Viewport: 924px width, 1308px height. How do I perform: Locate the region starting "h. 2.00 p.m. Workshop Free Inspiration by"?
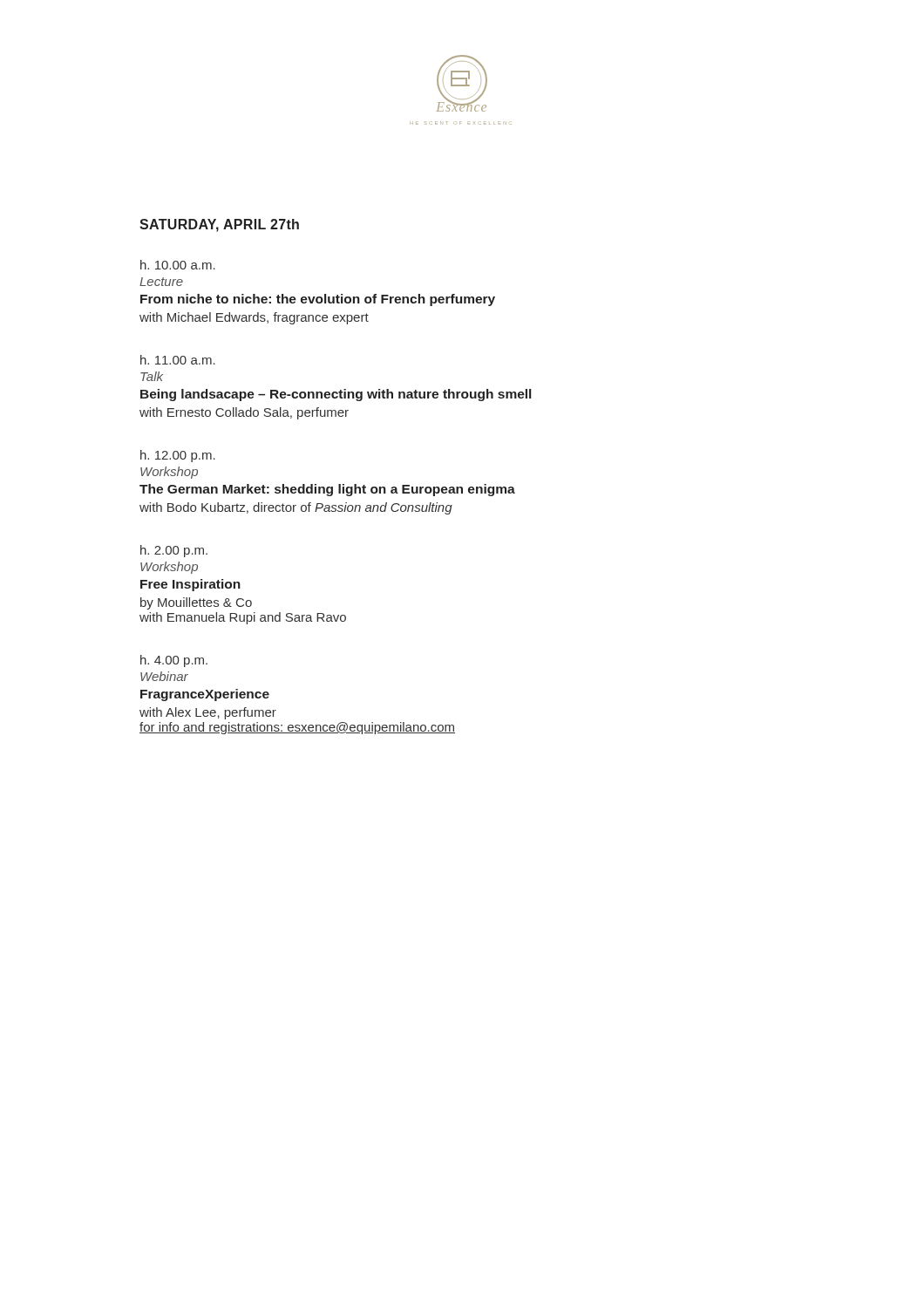click(174, 551)
